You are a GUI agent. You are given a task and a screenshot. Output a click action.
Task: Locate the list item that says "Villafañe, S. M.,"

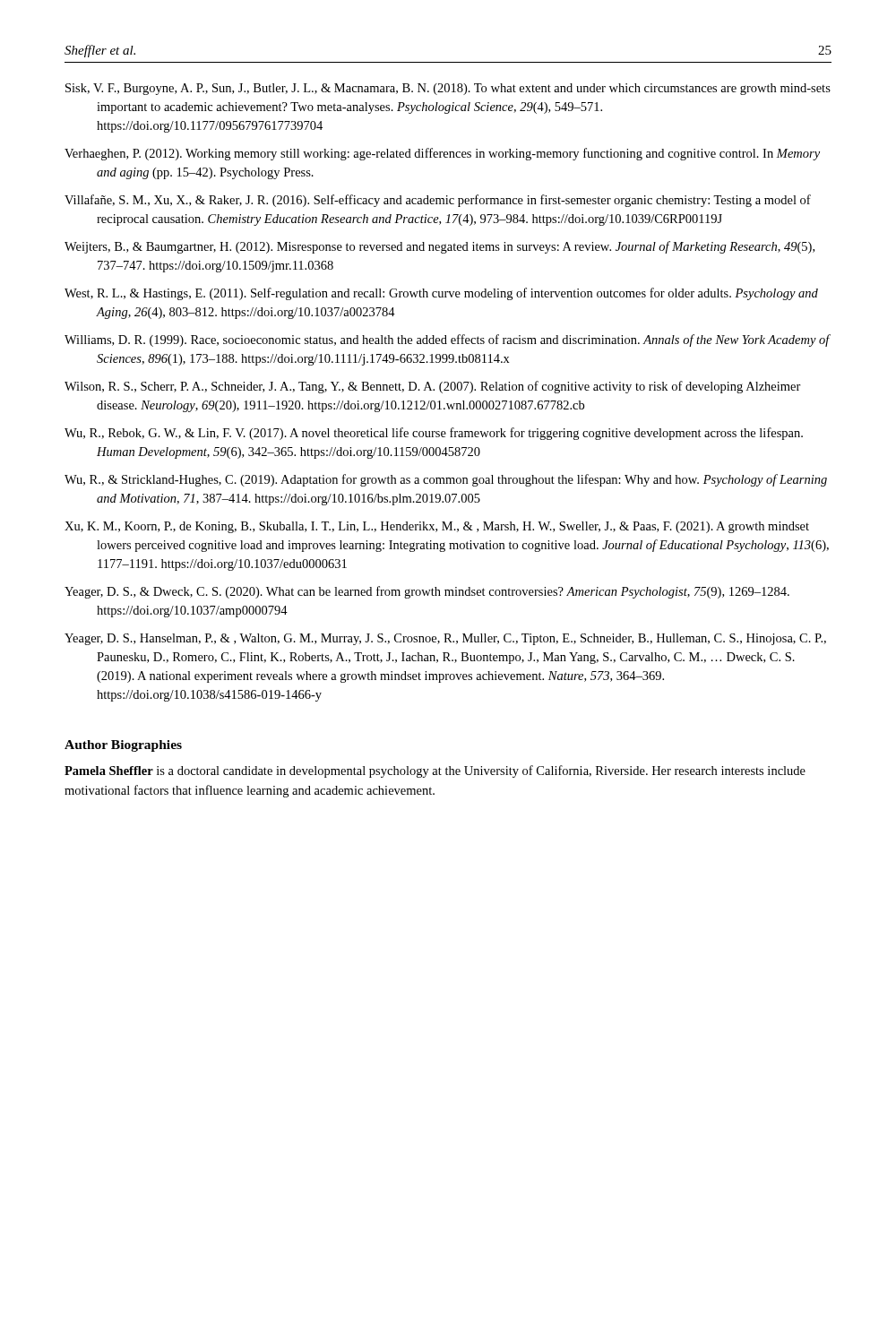coord(438,209)
